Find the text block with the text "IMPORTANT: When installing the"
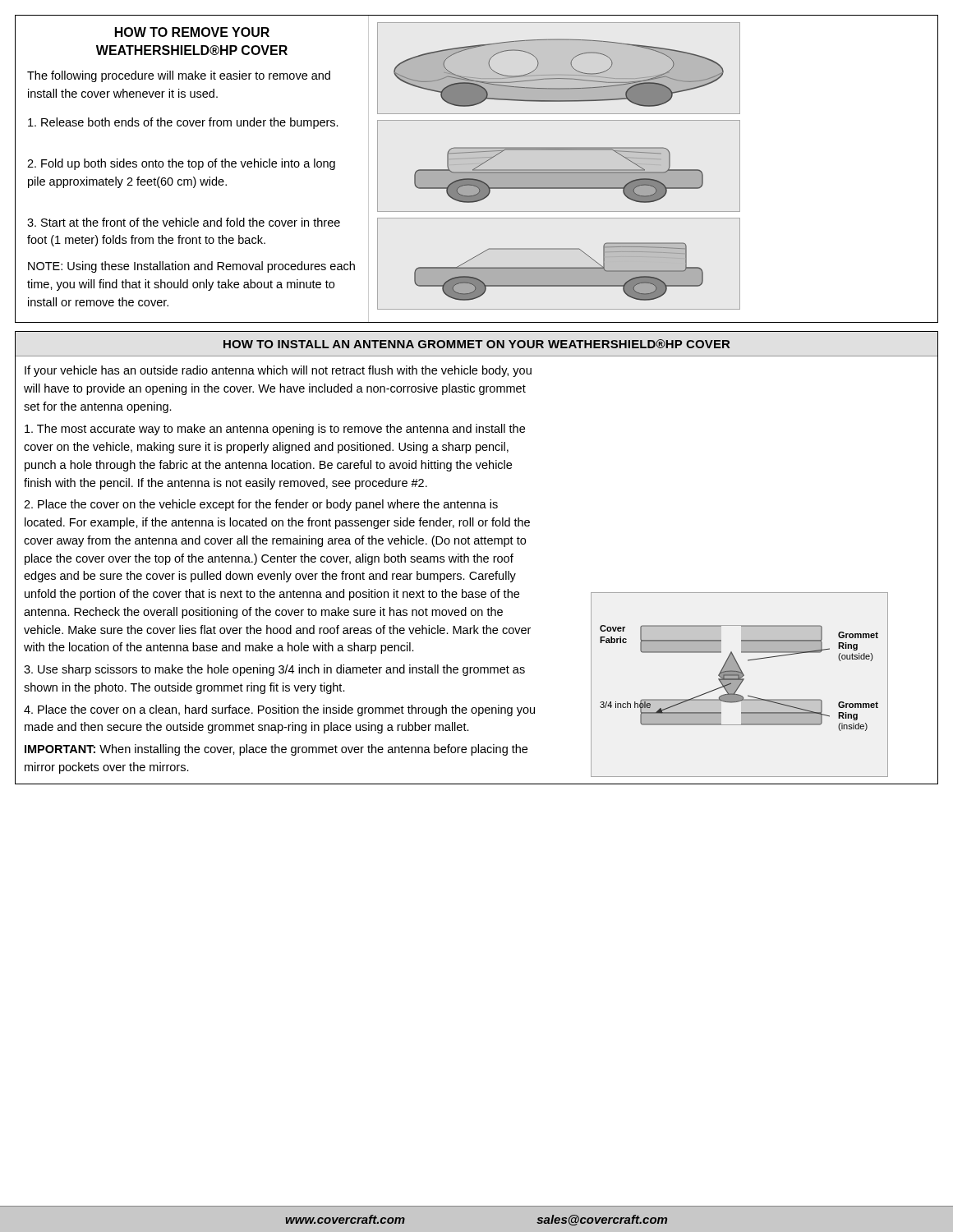The height and width of the screenshot is (1232, 953). [276, 758]
